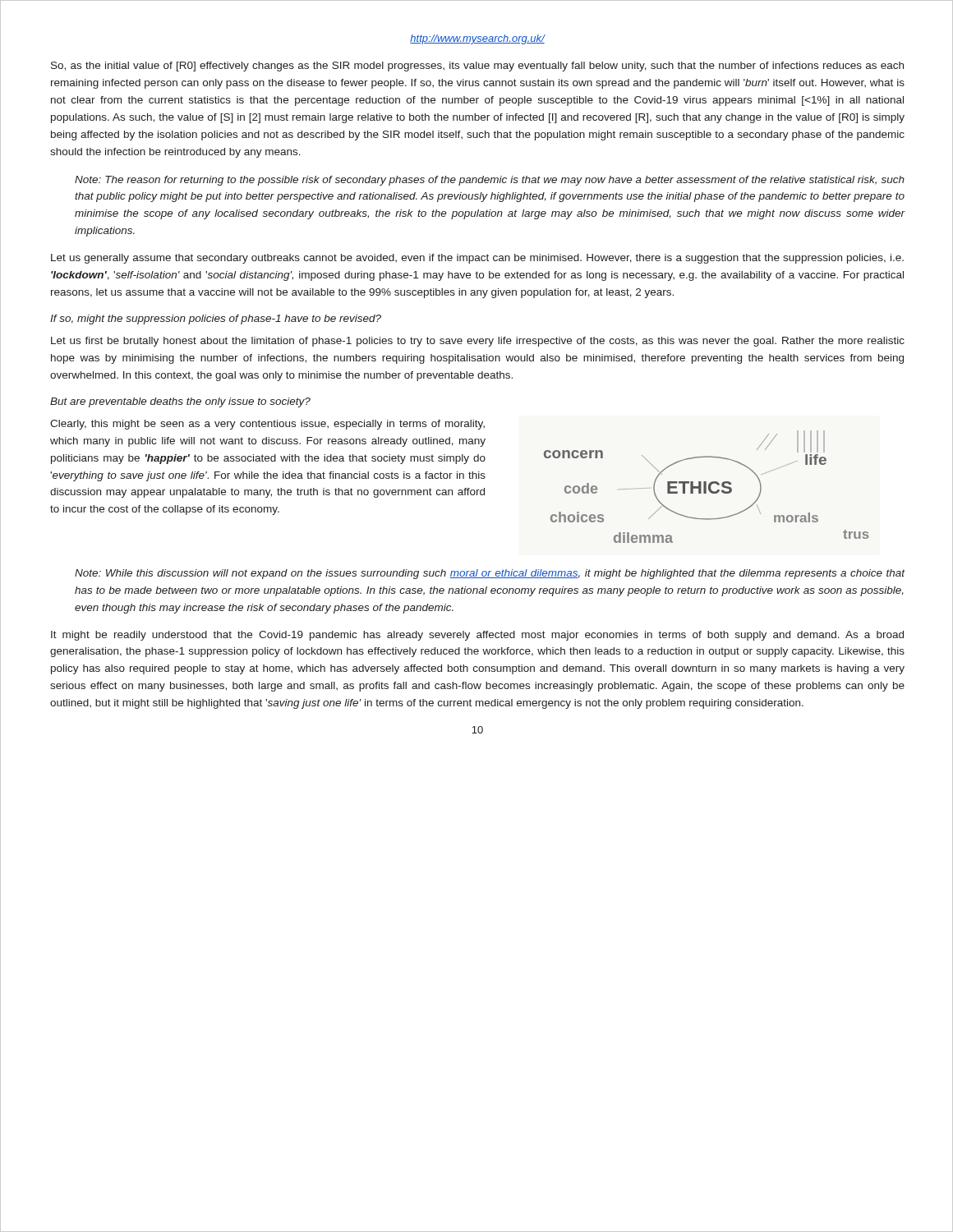Find the photo
This screenshot has height=1232, width=953.
click(695, 485)
